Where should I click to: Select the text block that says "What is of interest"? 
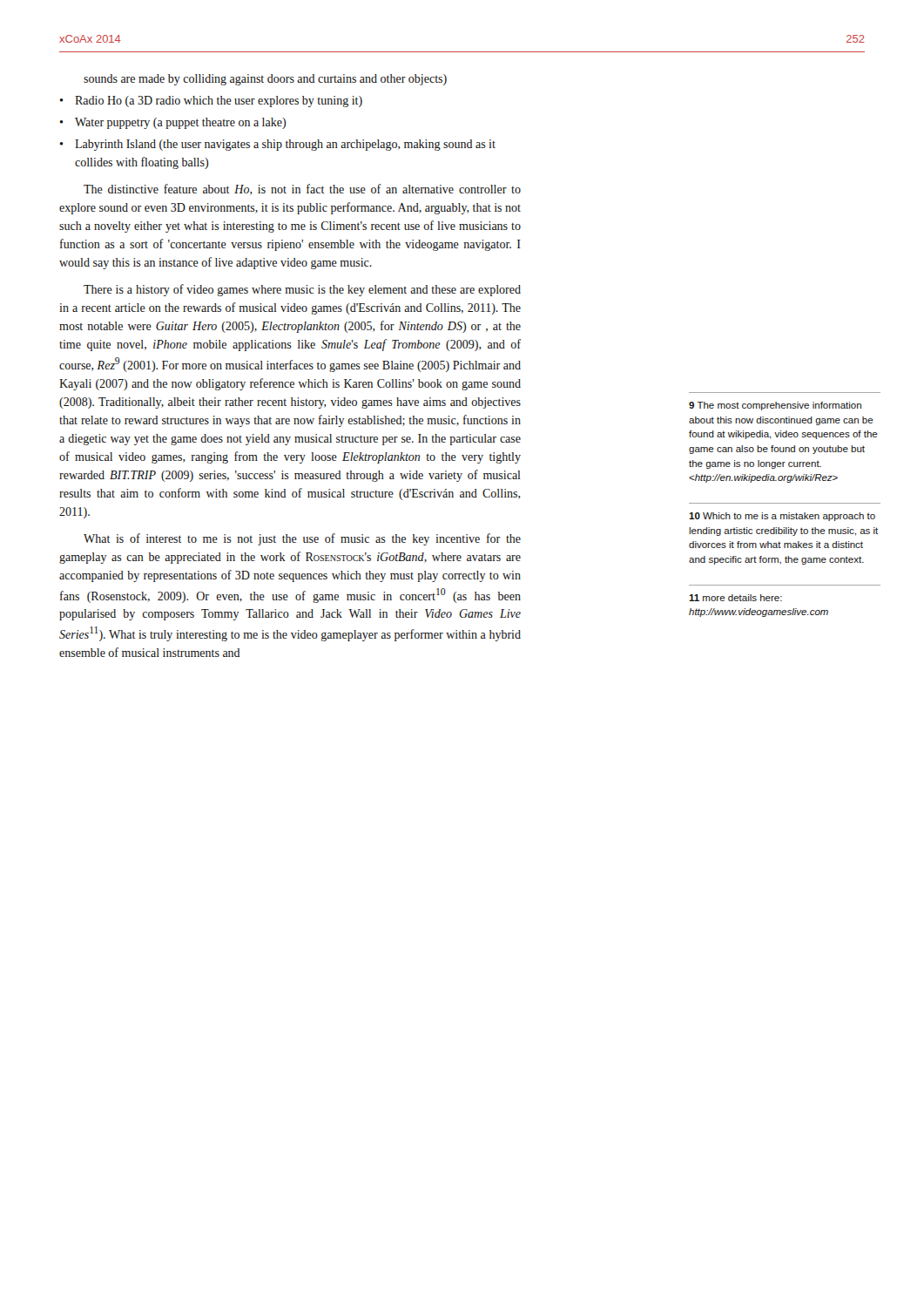click(x=290, y=596)
